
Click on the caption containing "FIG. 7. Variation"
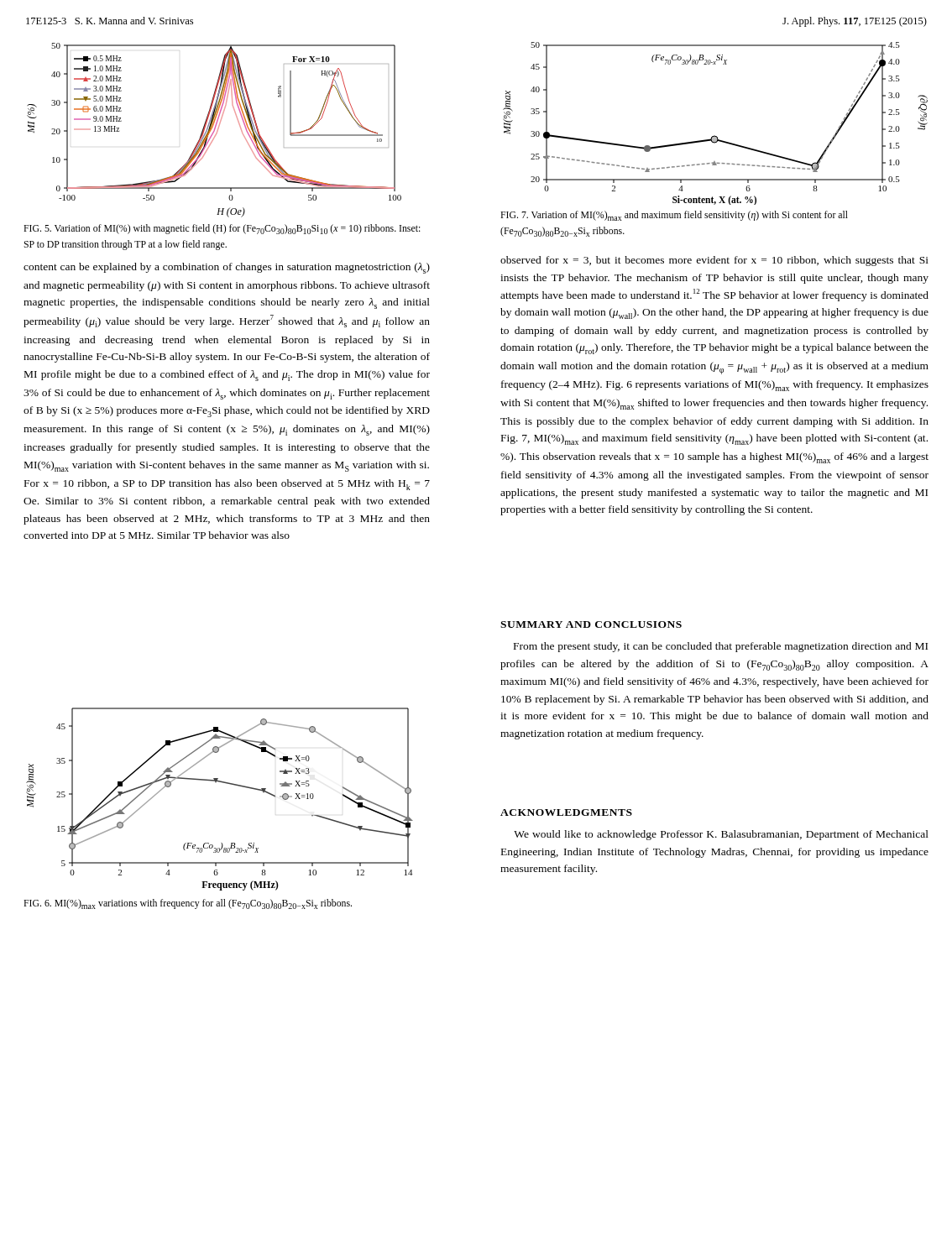coord(674,224)
